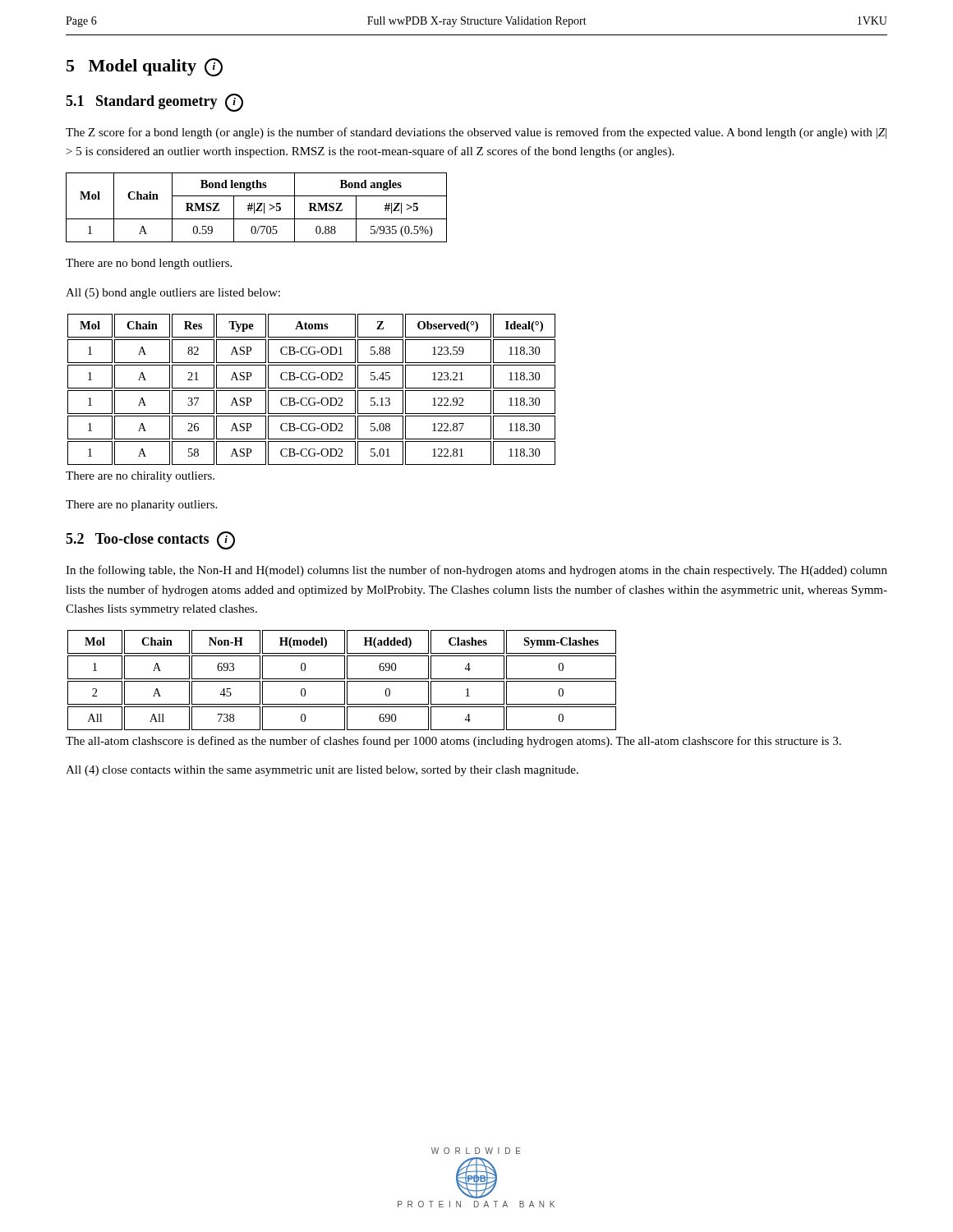Select the table that reads "H(added)"

coord(476,680)
